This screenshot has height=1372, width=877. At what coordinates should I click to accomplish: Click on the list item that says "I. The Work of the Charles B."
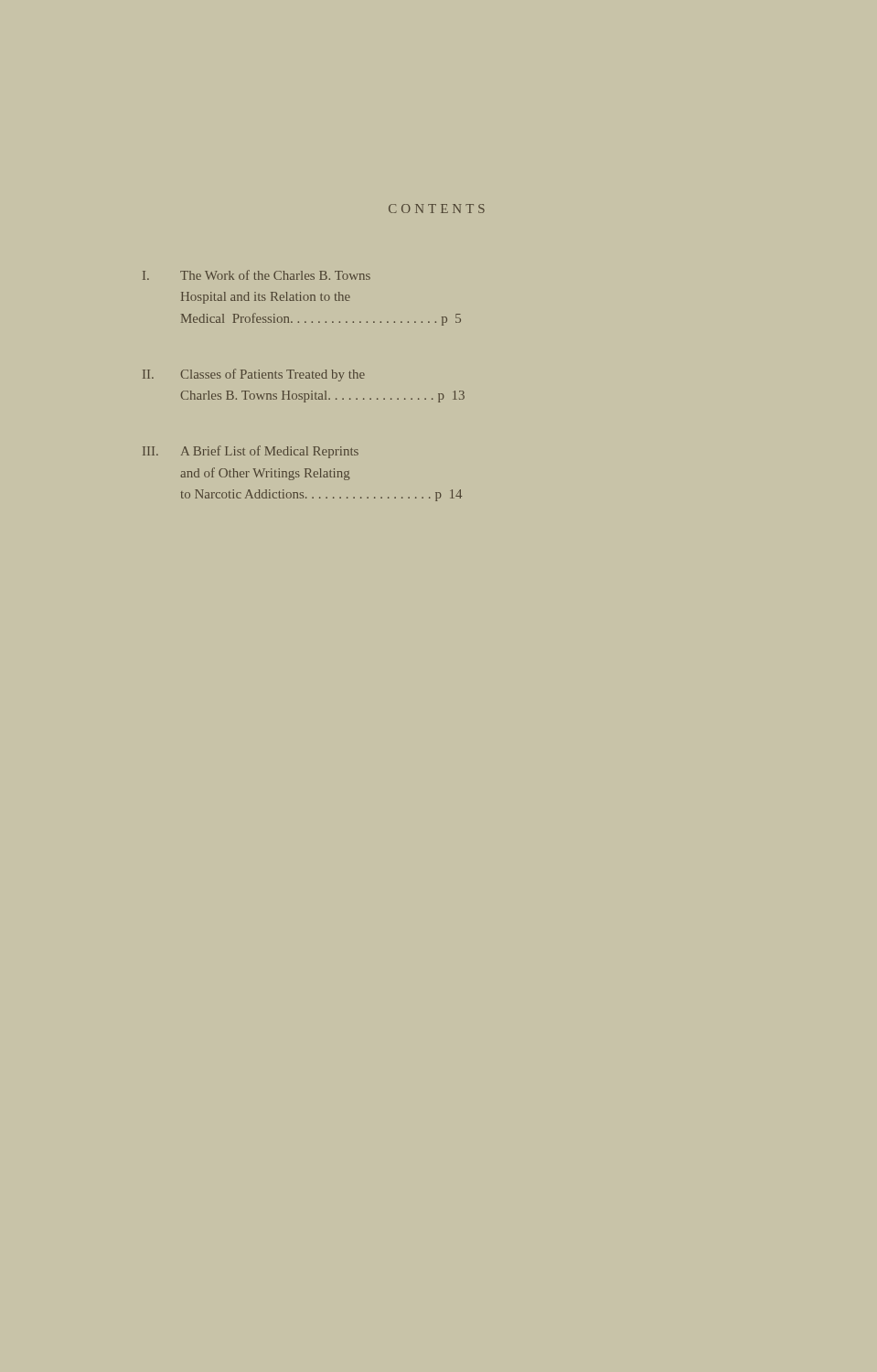pos(257,275)
